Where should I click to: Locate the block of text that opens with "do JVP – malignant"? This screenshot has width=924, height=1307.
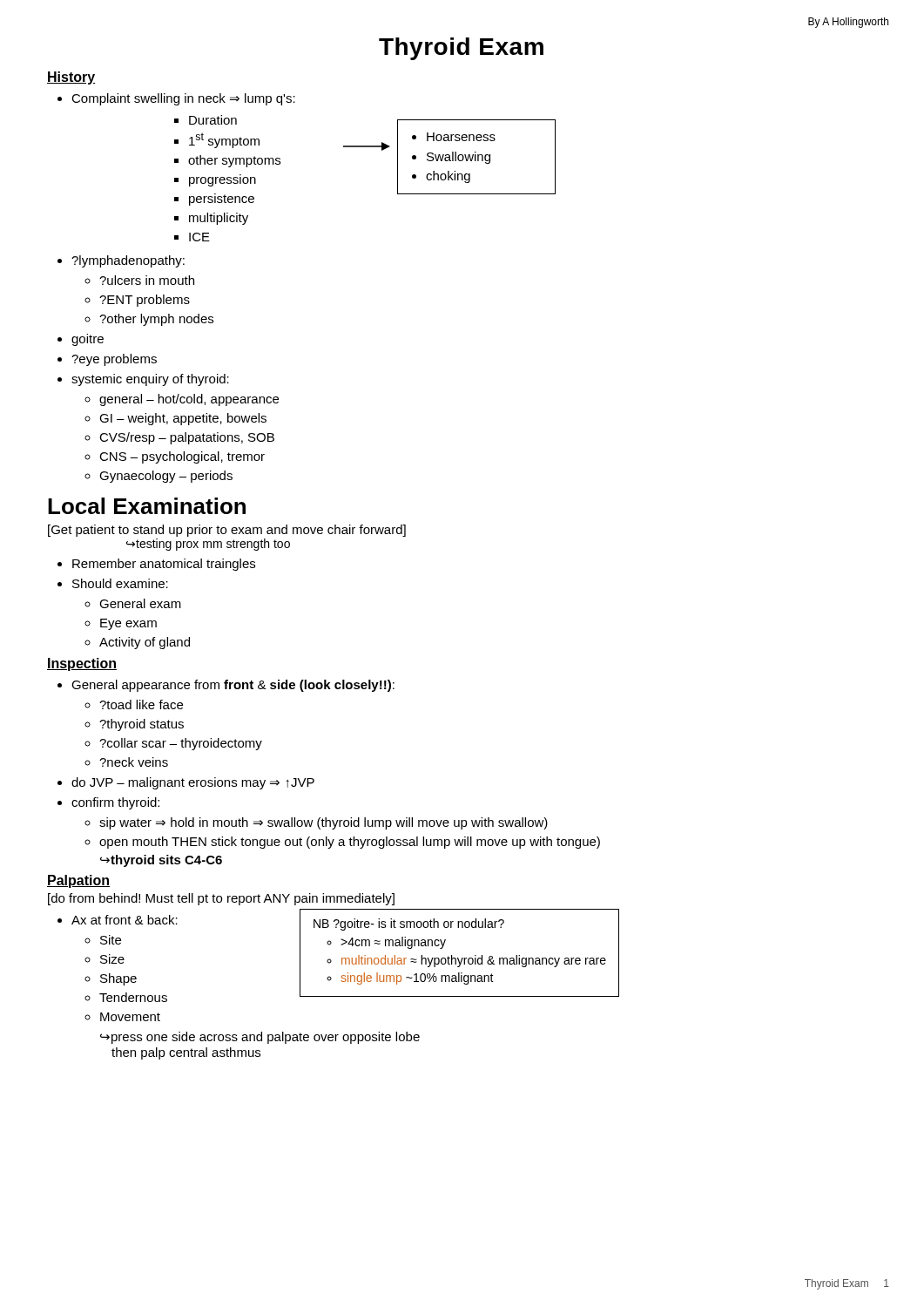pos(193,782)
